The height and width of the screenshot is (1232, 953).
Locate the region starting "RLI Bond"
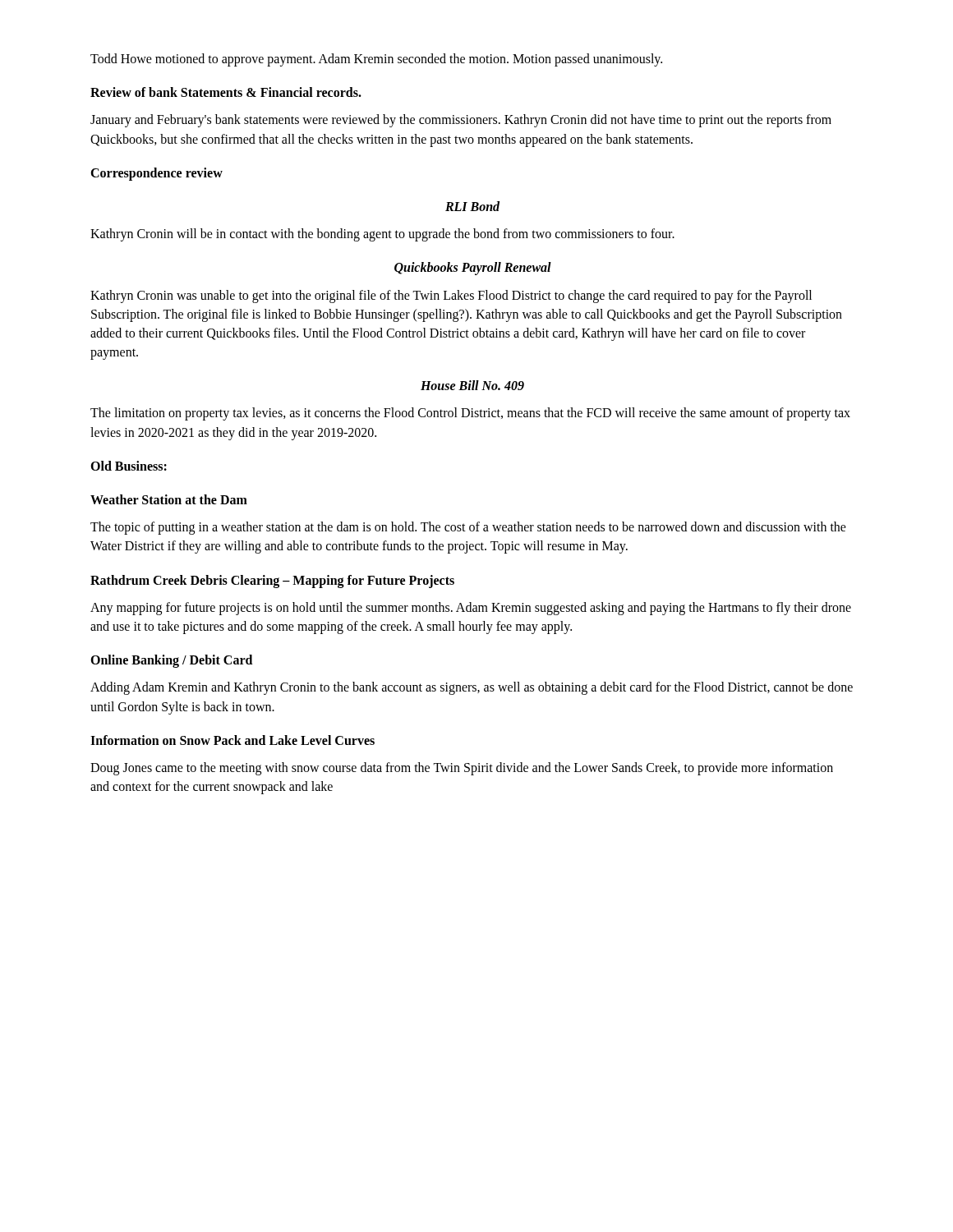click(x=472, y=207)
